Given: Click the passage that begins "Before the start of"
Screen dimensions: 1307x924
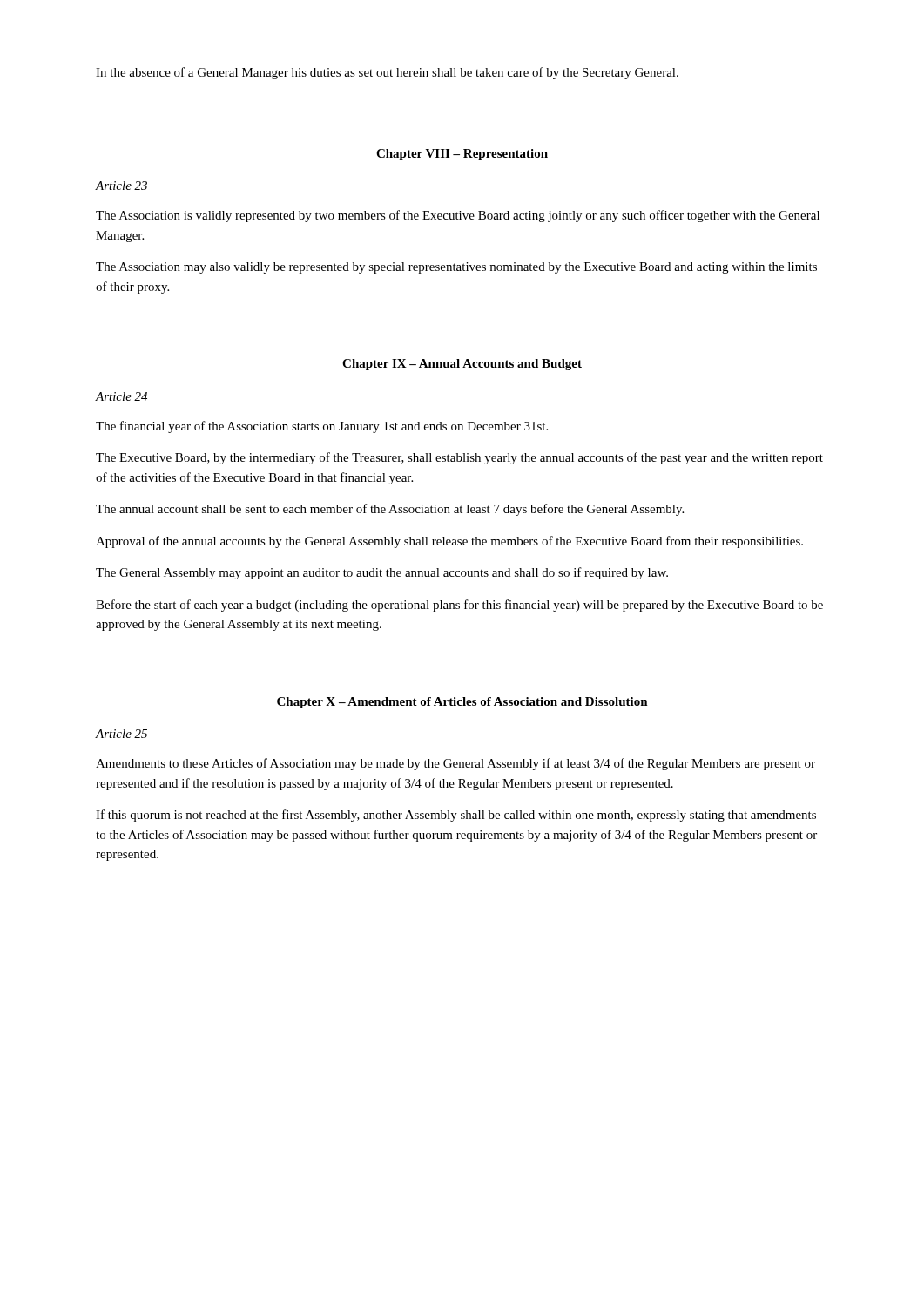Looking at the screenshot, I should point(460,614).
